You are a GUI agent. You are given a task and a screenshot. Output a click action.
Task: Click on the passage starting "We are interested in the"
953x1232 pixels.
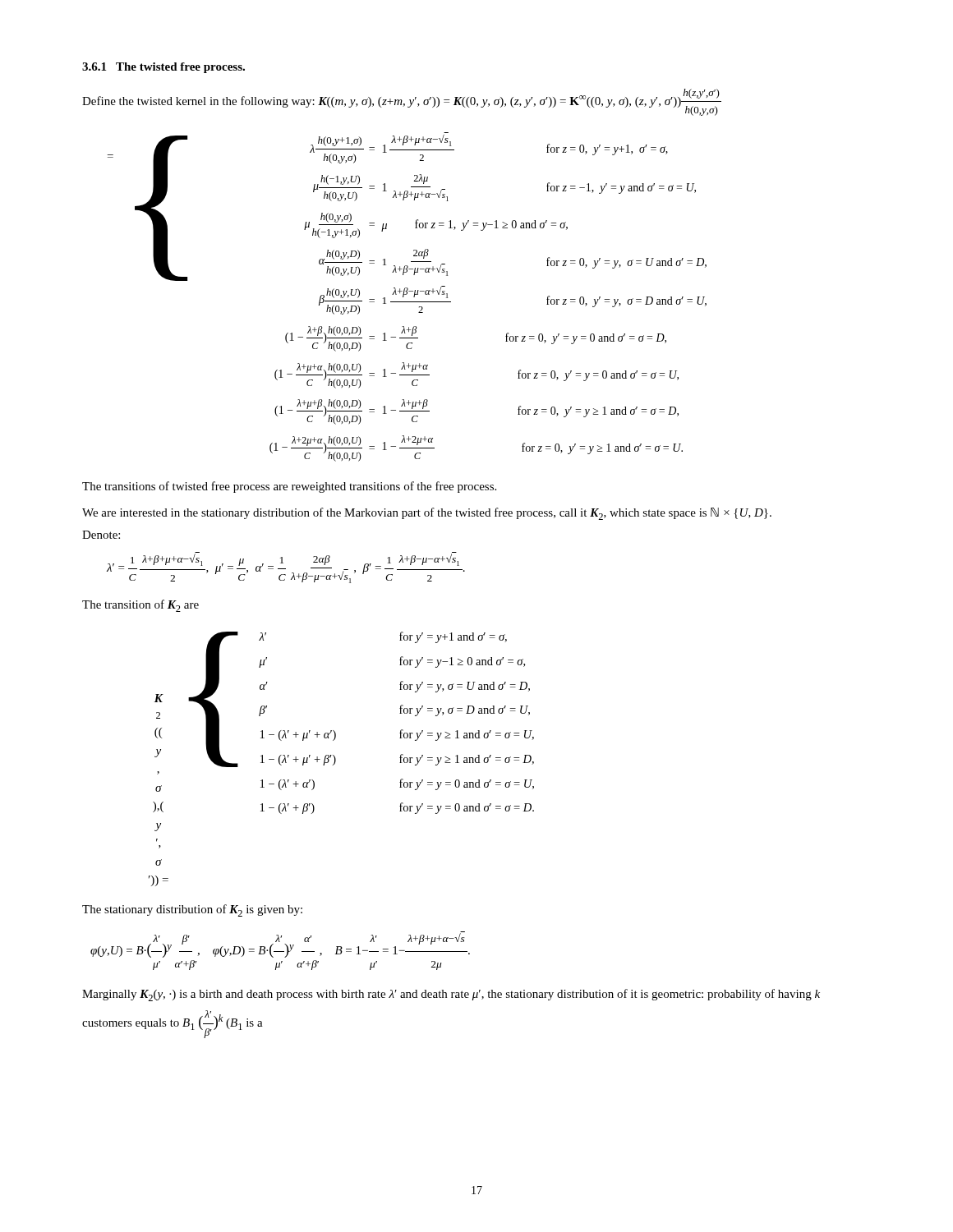pos(427,523)
